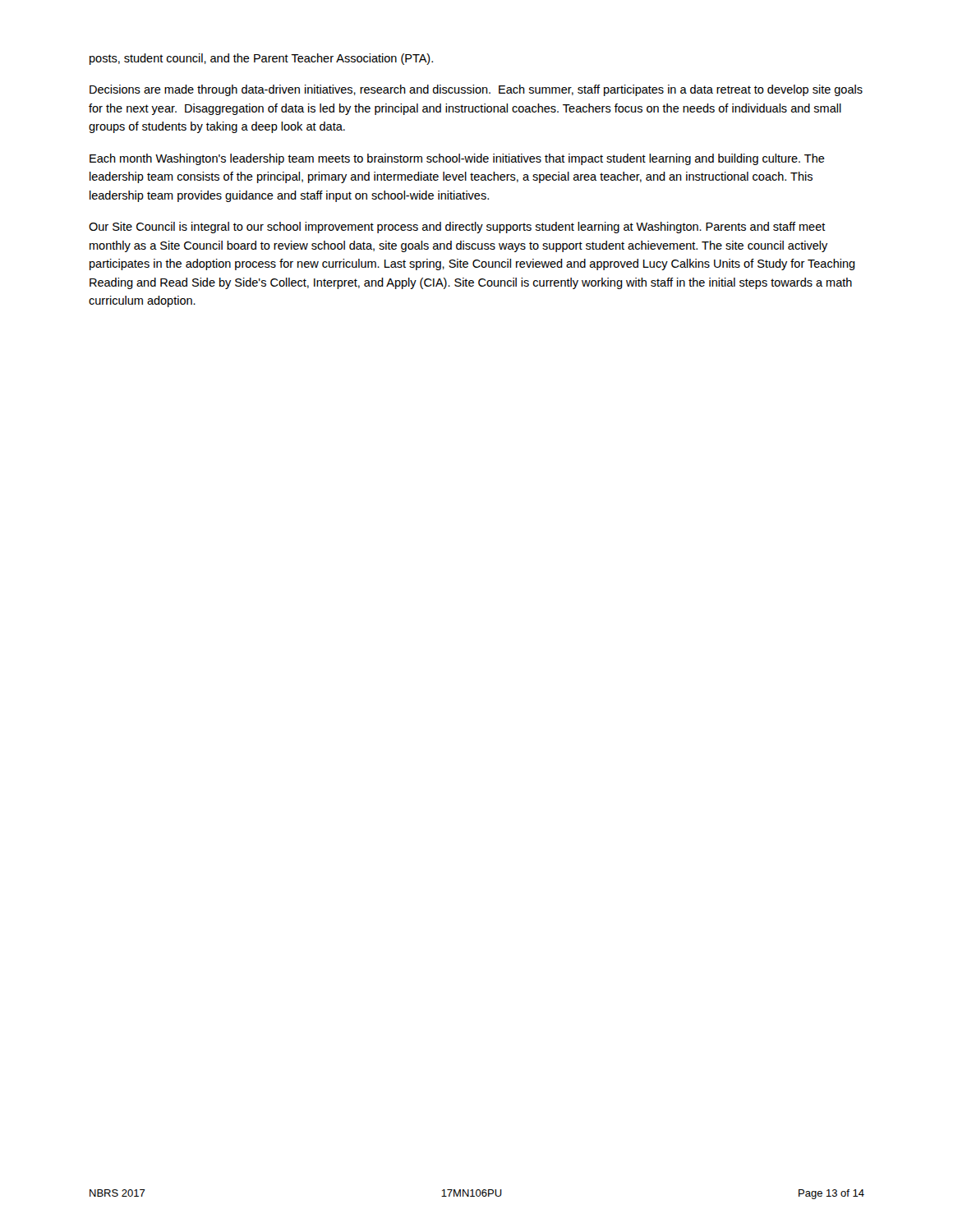Where is the passage that starts "posts, student council, and the"?

click(261, 58)
